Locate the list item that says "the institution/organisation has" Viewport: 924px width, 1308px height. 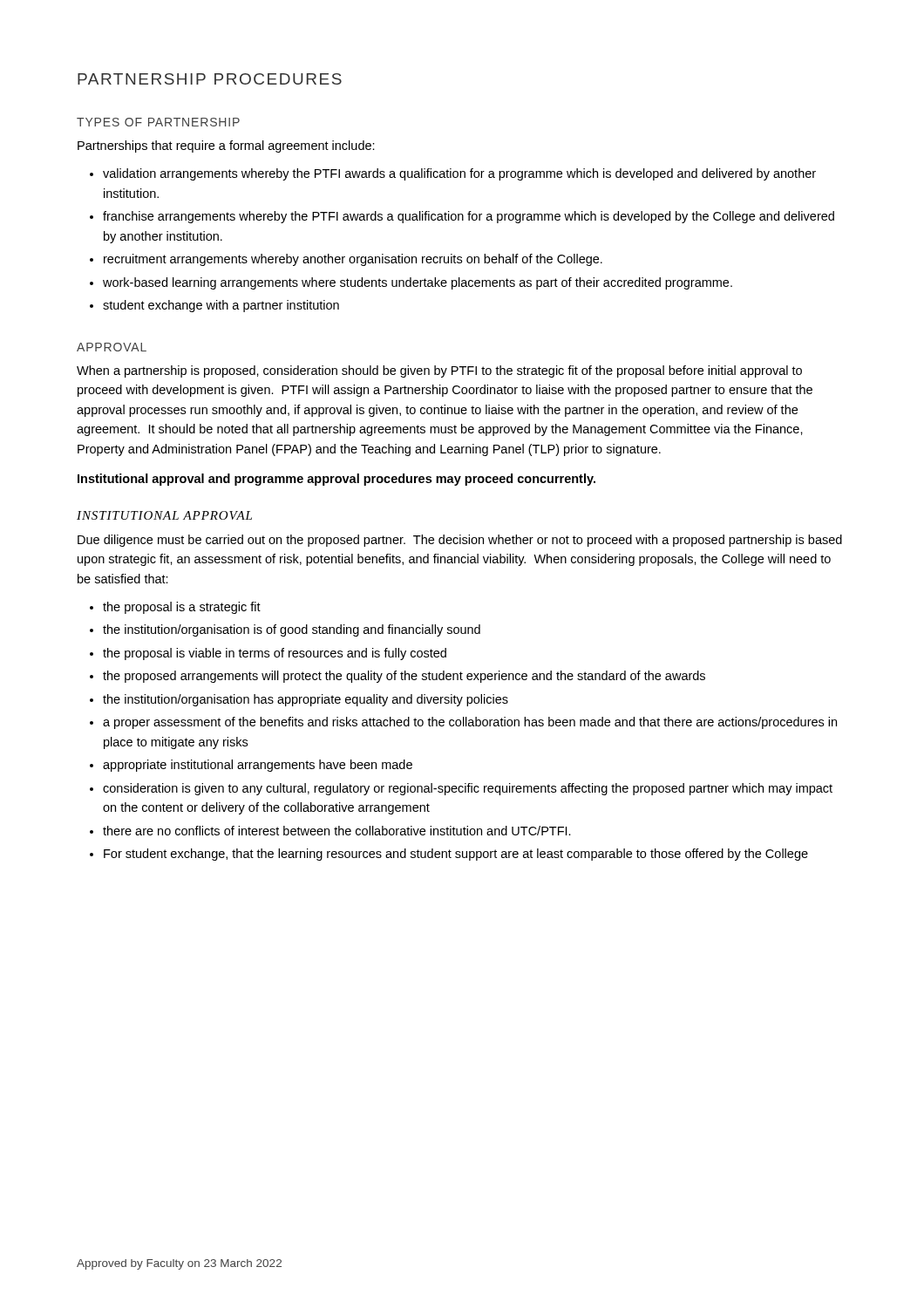306,699
